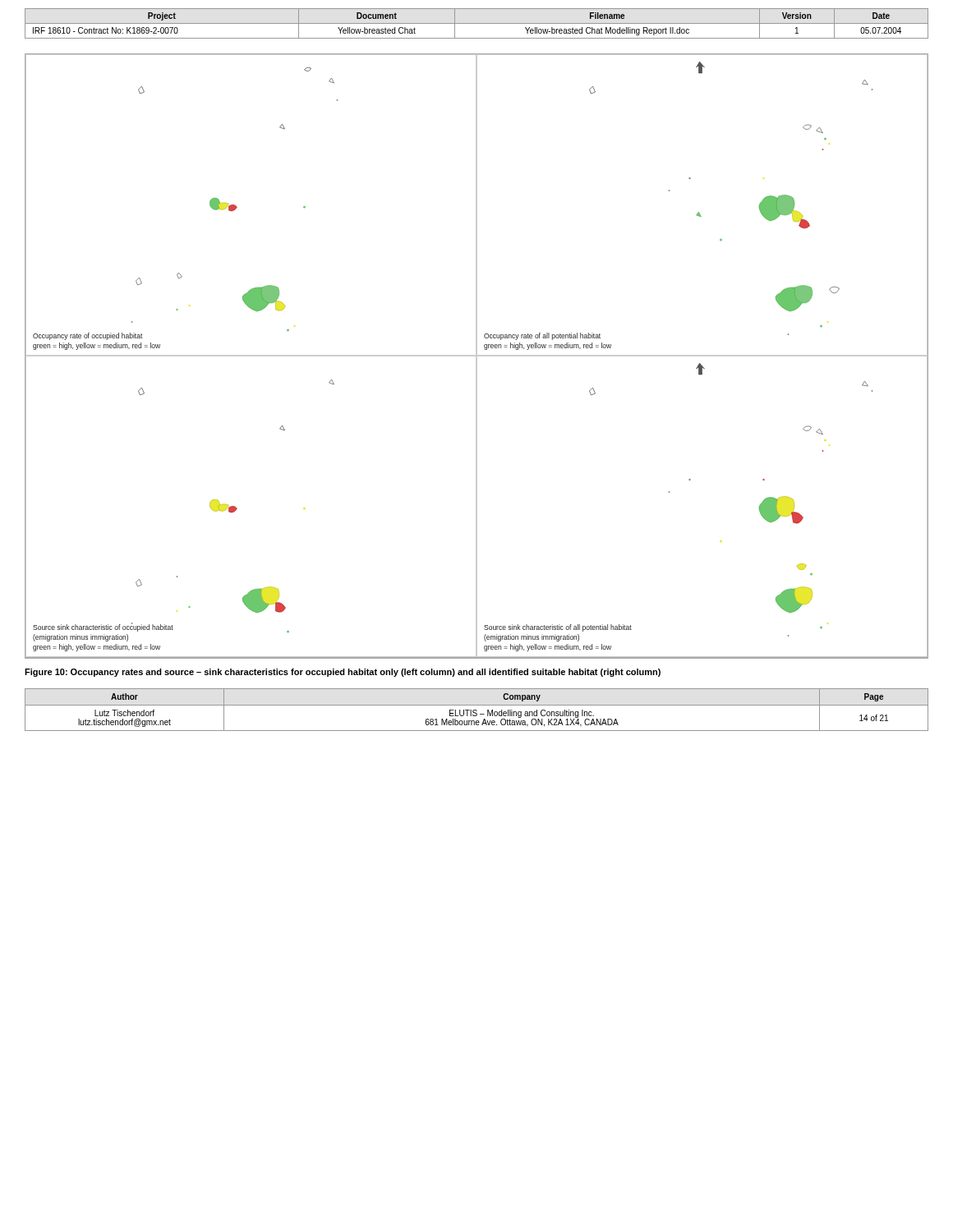Locate the map
The image size is (953, 1232).
(x=476, y=356)
